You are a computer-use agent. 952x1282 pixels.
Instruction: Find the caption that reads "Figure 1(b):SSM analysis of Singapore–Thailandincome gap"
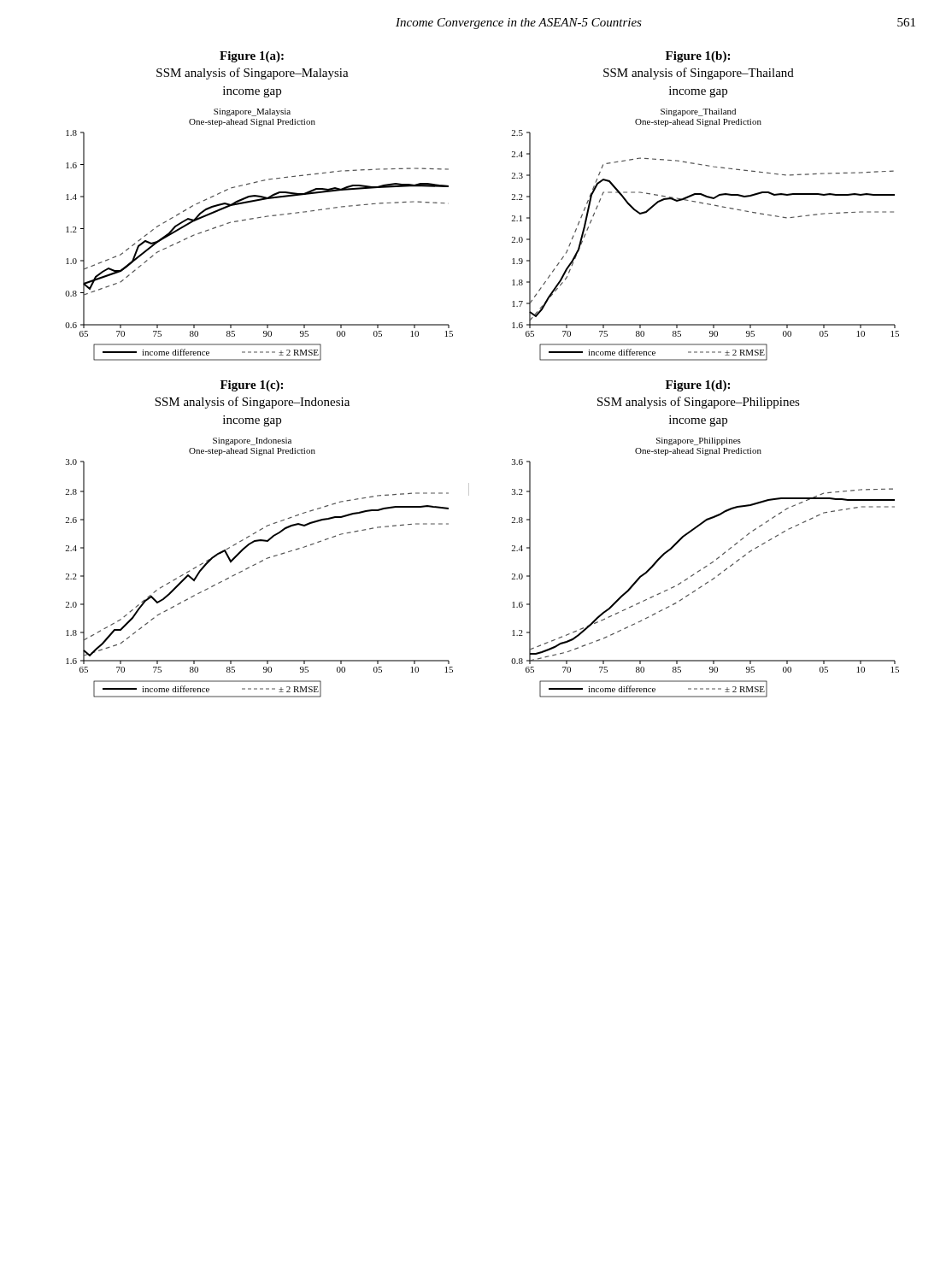tap(698, 73)
